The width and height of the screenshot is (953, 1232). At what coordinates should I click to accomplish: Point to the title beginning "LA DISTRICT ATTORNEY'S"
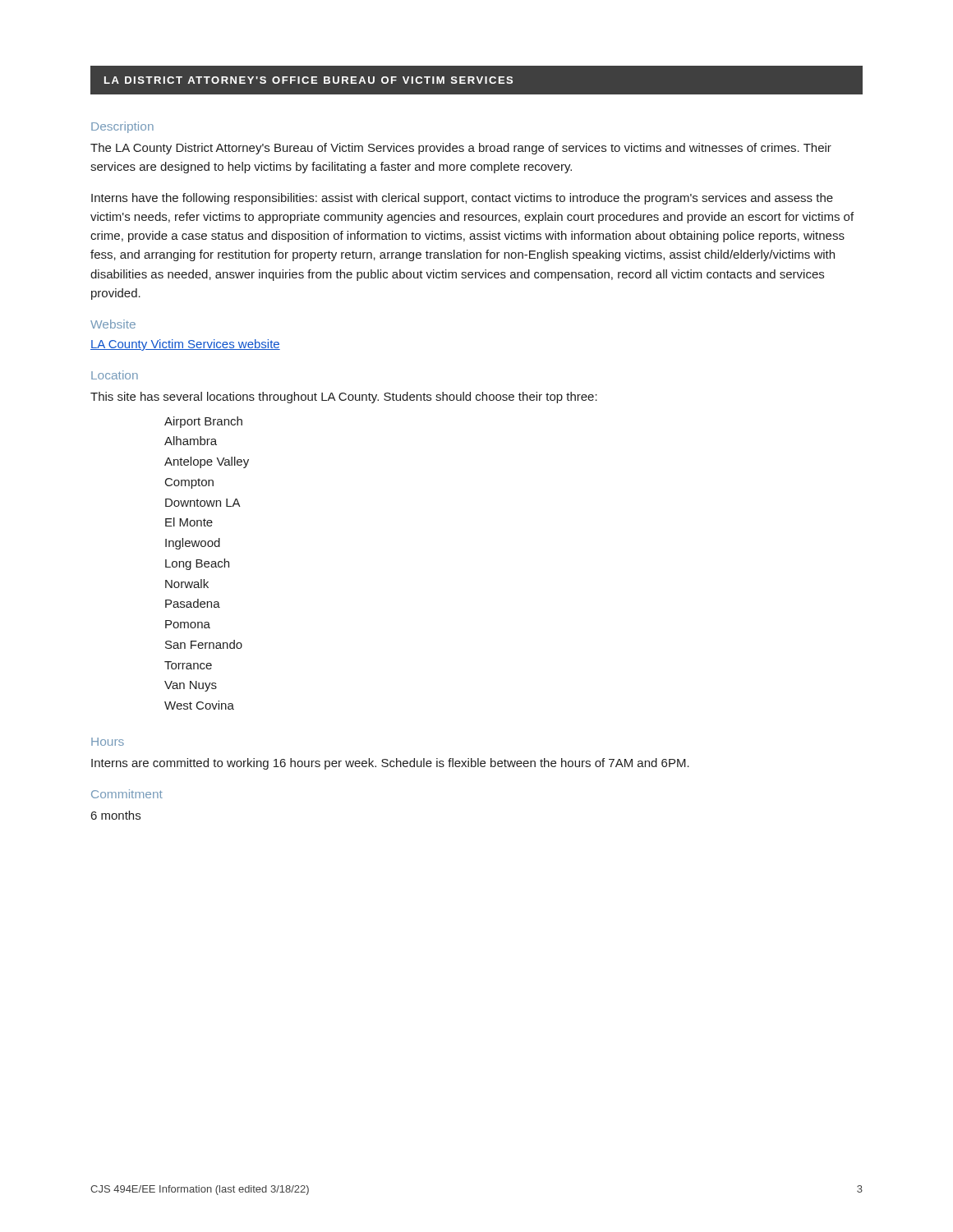point(309,80)
